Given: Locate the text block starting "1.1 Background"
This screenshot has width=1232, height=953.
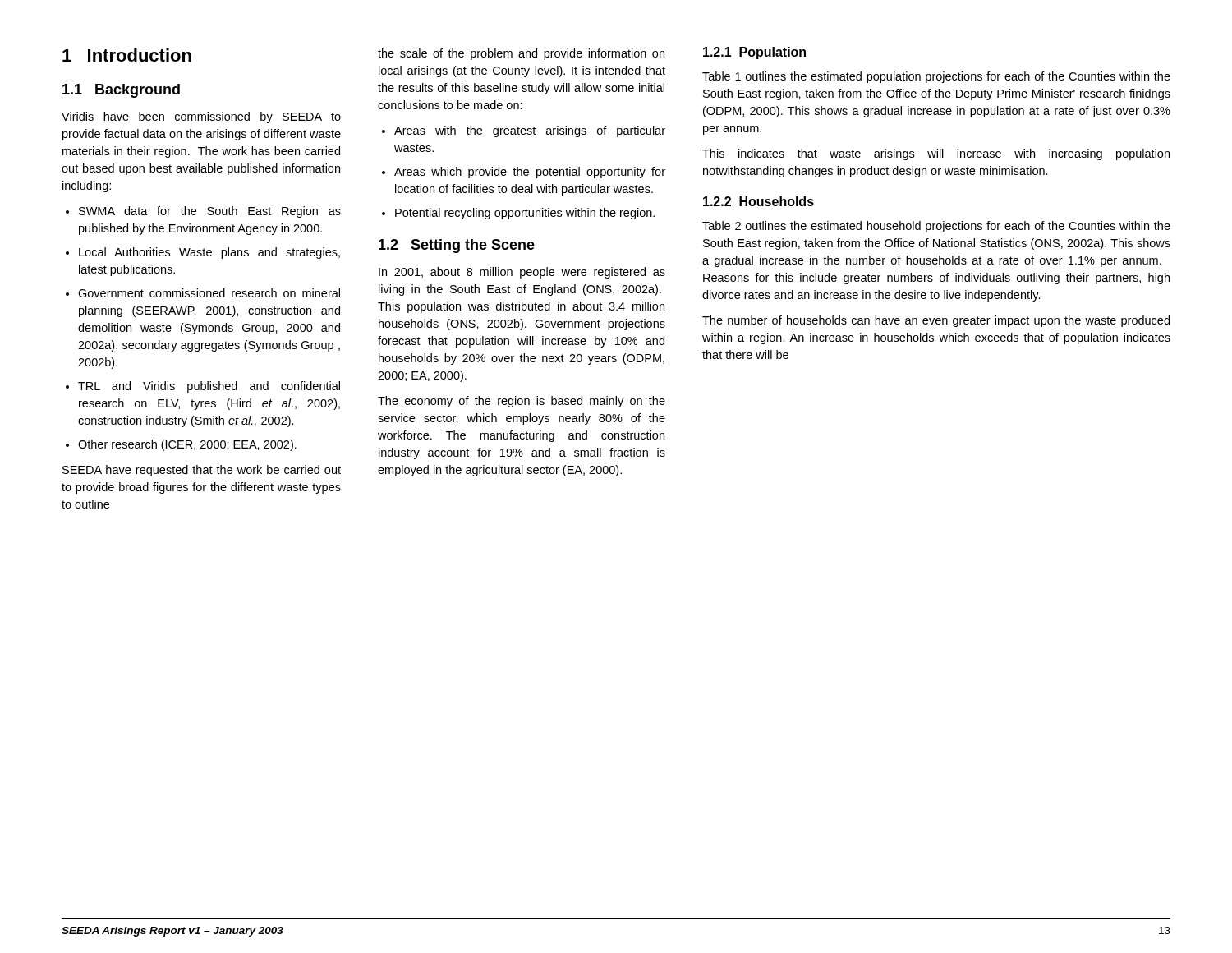Looking at the screenshot, I should [121, 91].
